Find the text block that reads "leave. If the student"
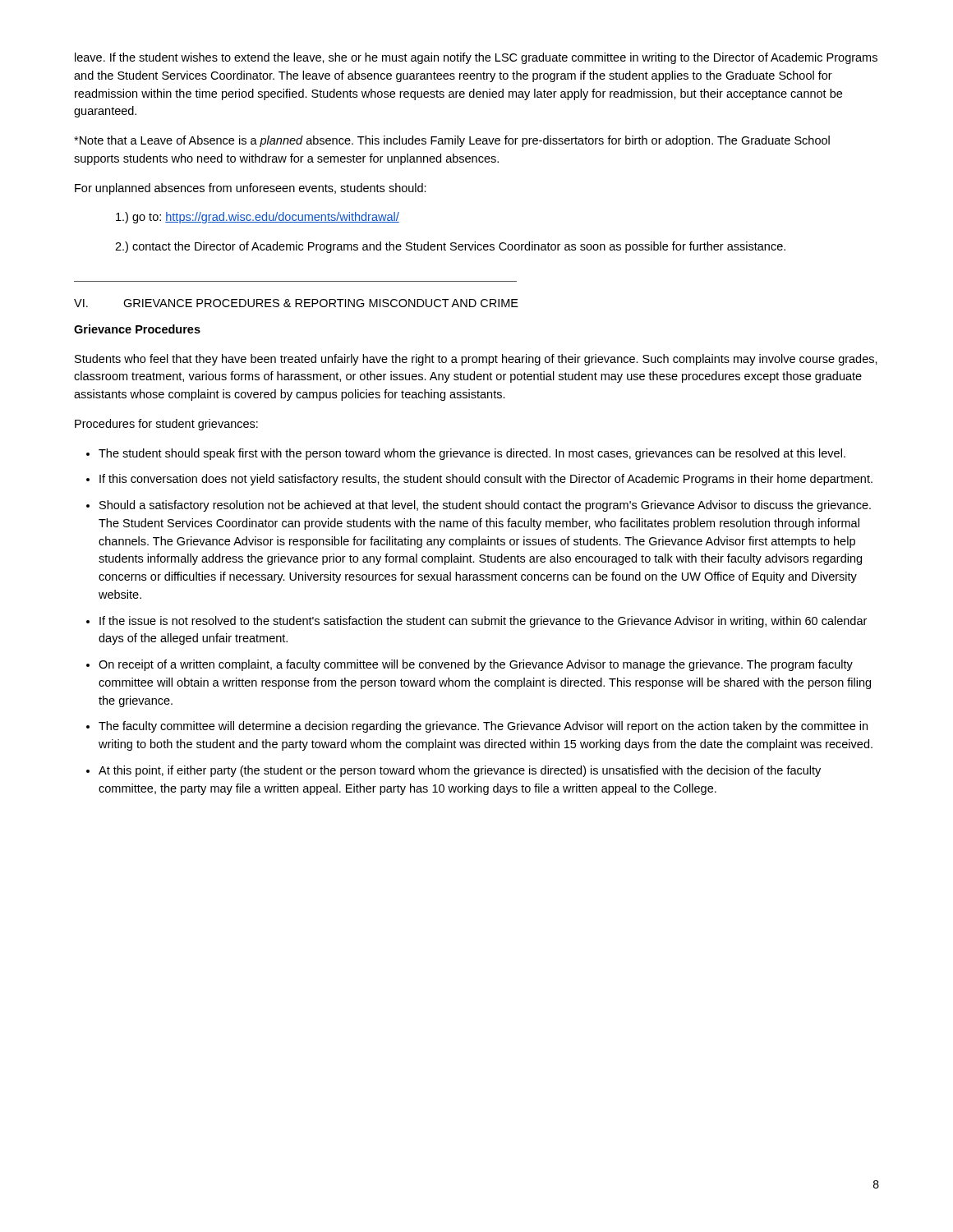Image resolution: width=953 pixels, height=1232 pixels. [x=476, y=85]
